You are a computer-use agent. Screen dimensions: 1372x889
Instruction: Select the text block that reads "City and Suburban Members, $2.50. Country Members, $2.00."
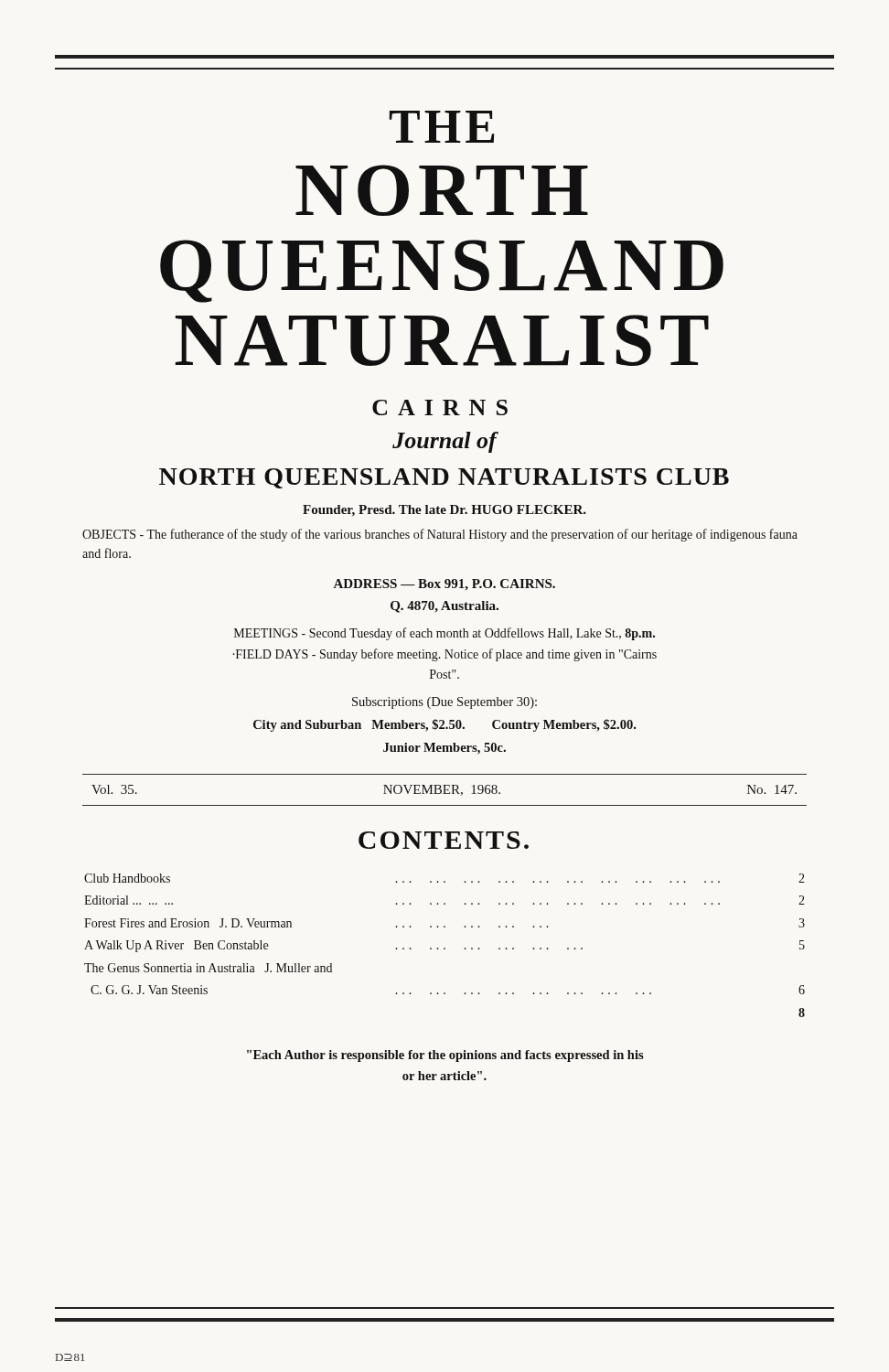coord(444,736)
